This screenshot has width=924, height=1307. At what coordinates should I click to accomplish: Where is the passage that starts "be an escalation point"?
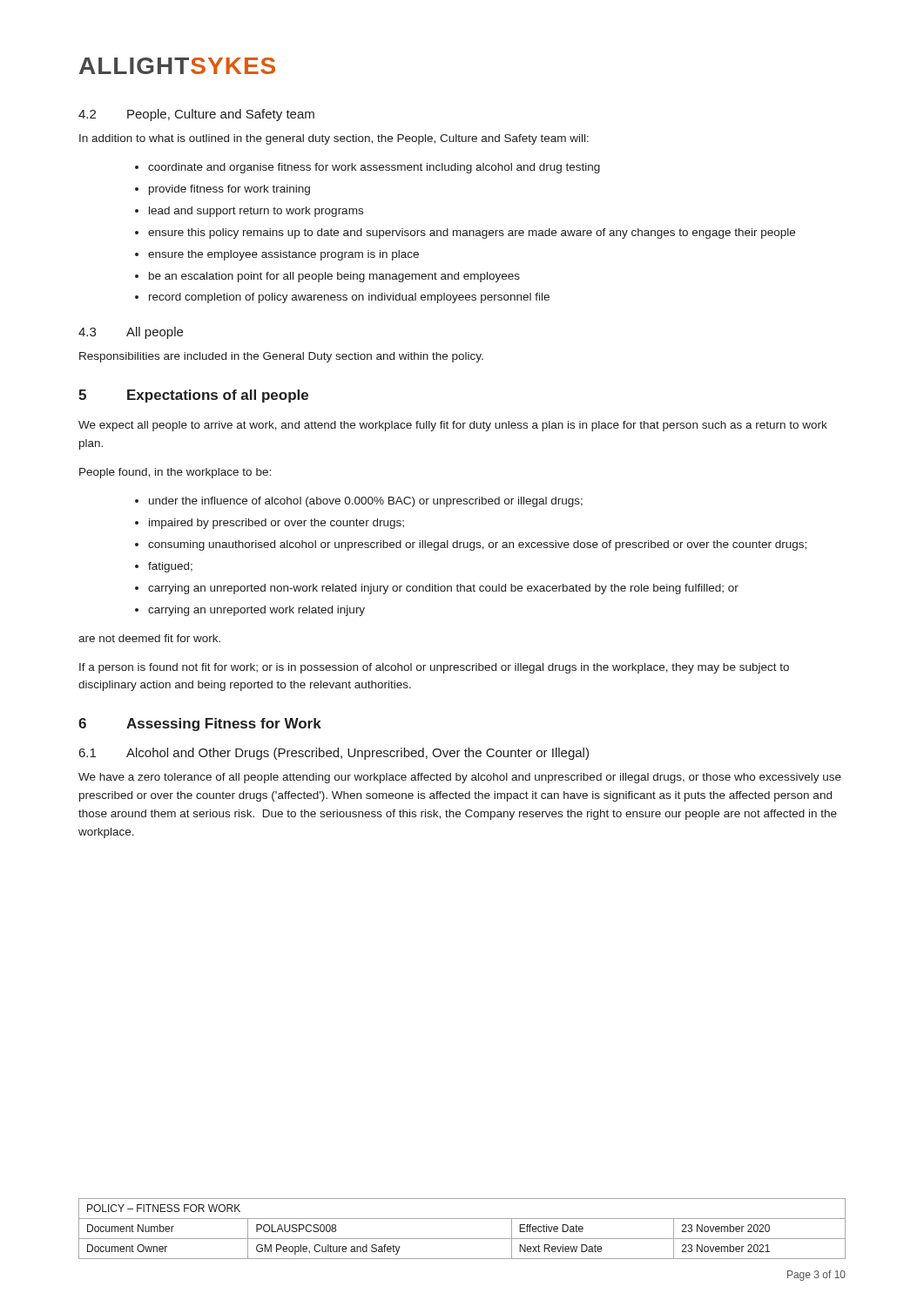[334, 275]
